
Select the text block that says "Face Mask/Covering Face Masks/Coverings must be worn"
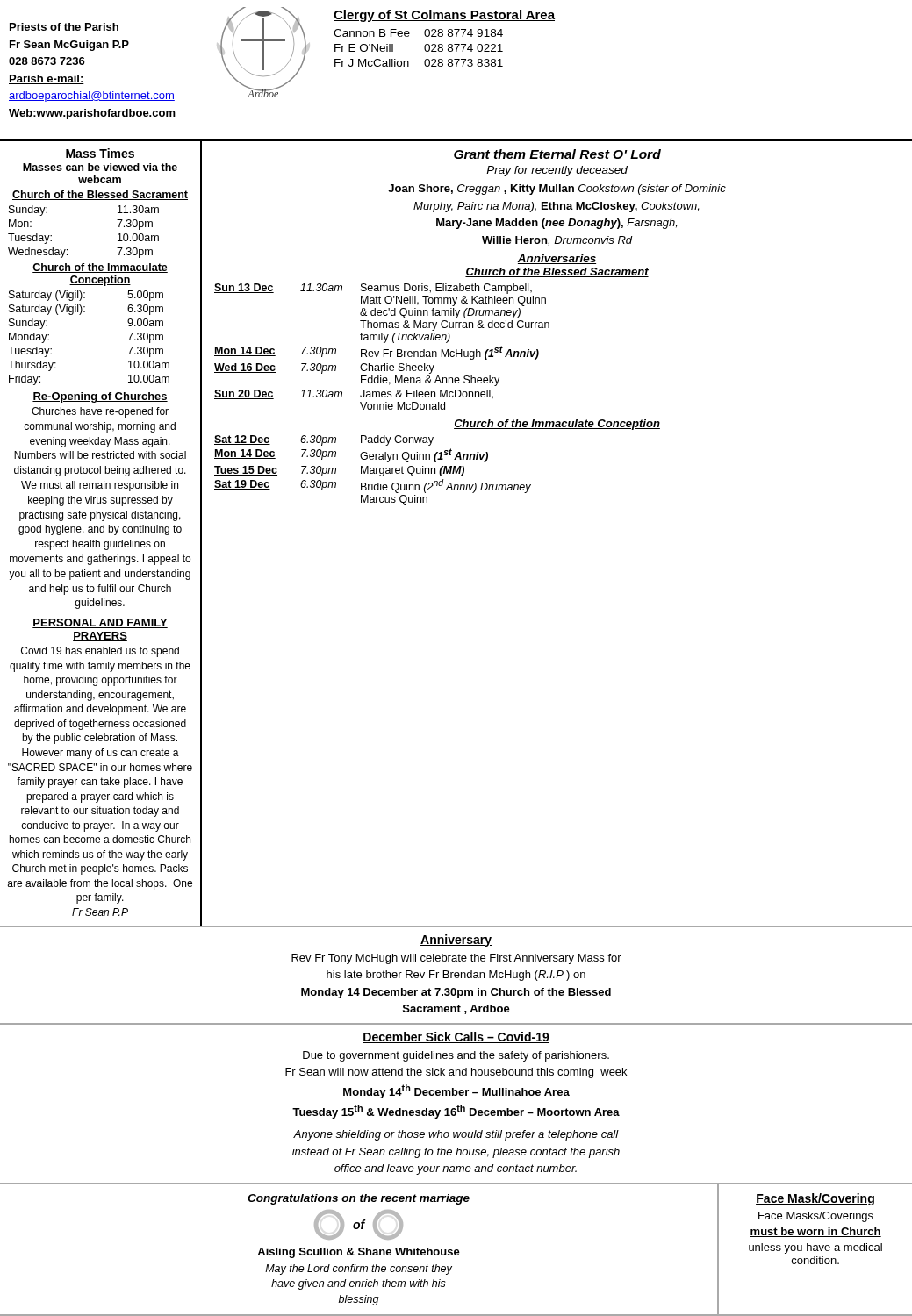(815, 1229)
